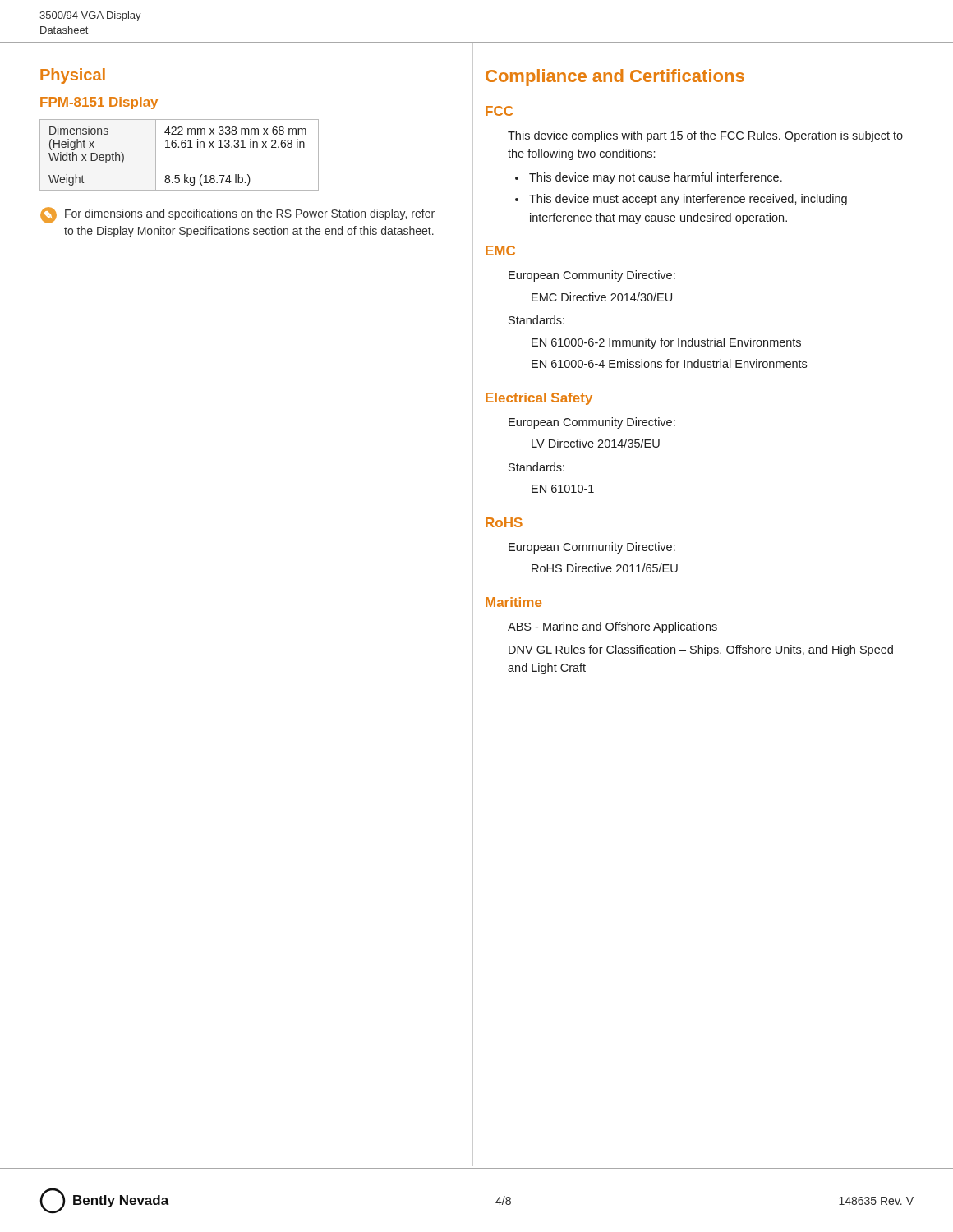This screenshot has width=953, height=1232.
Task: Select the passage starting "This device may not cause harmful interference."
Action: pos(656,177)
